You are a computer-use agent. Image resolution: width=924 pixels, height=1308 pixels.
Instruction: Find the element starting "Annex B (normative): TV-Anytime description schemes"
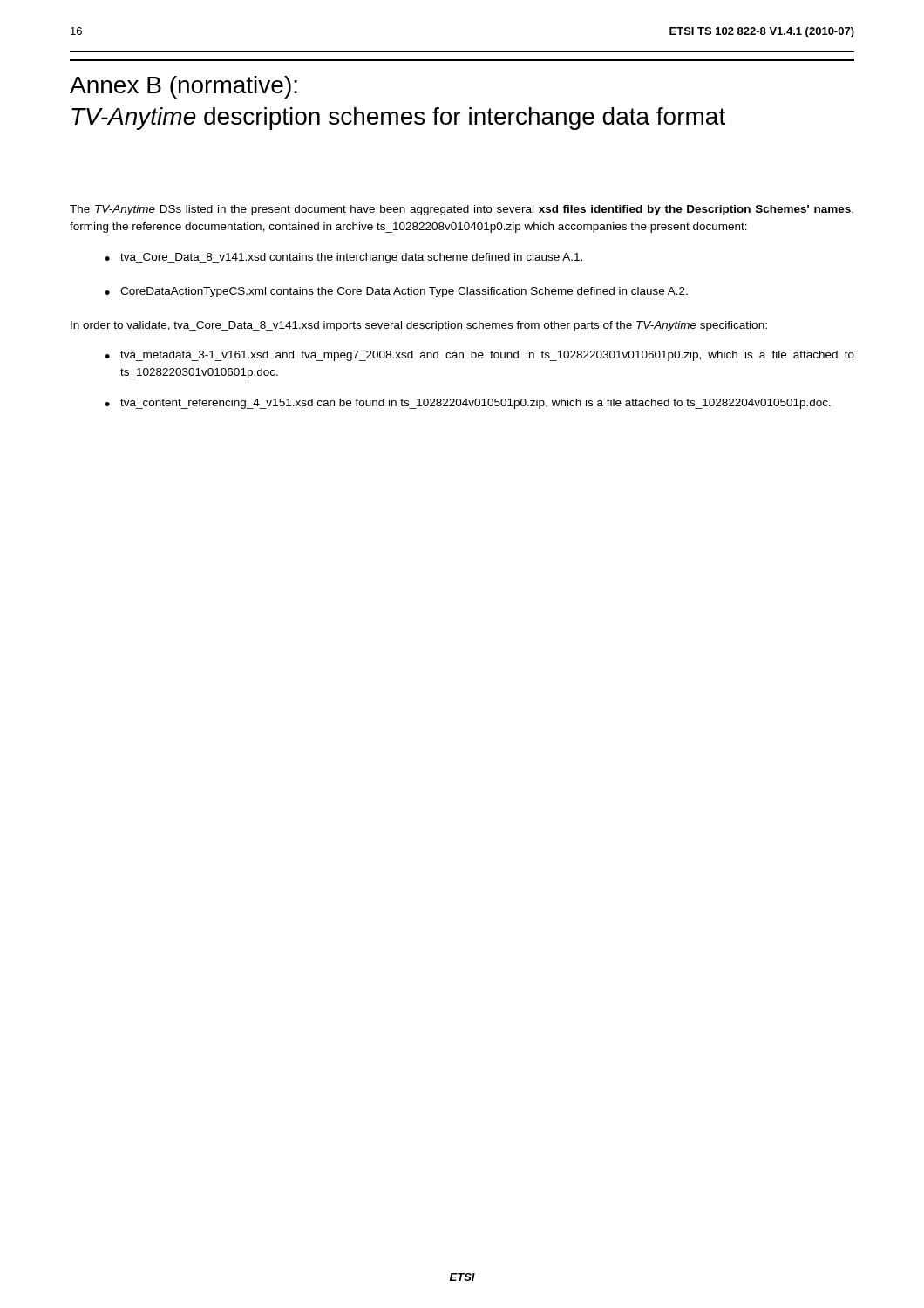[x=462, y=102]
